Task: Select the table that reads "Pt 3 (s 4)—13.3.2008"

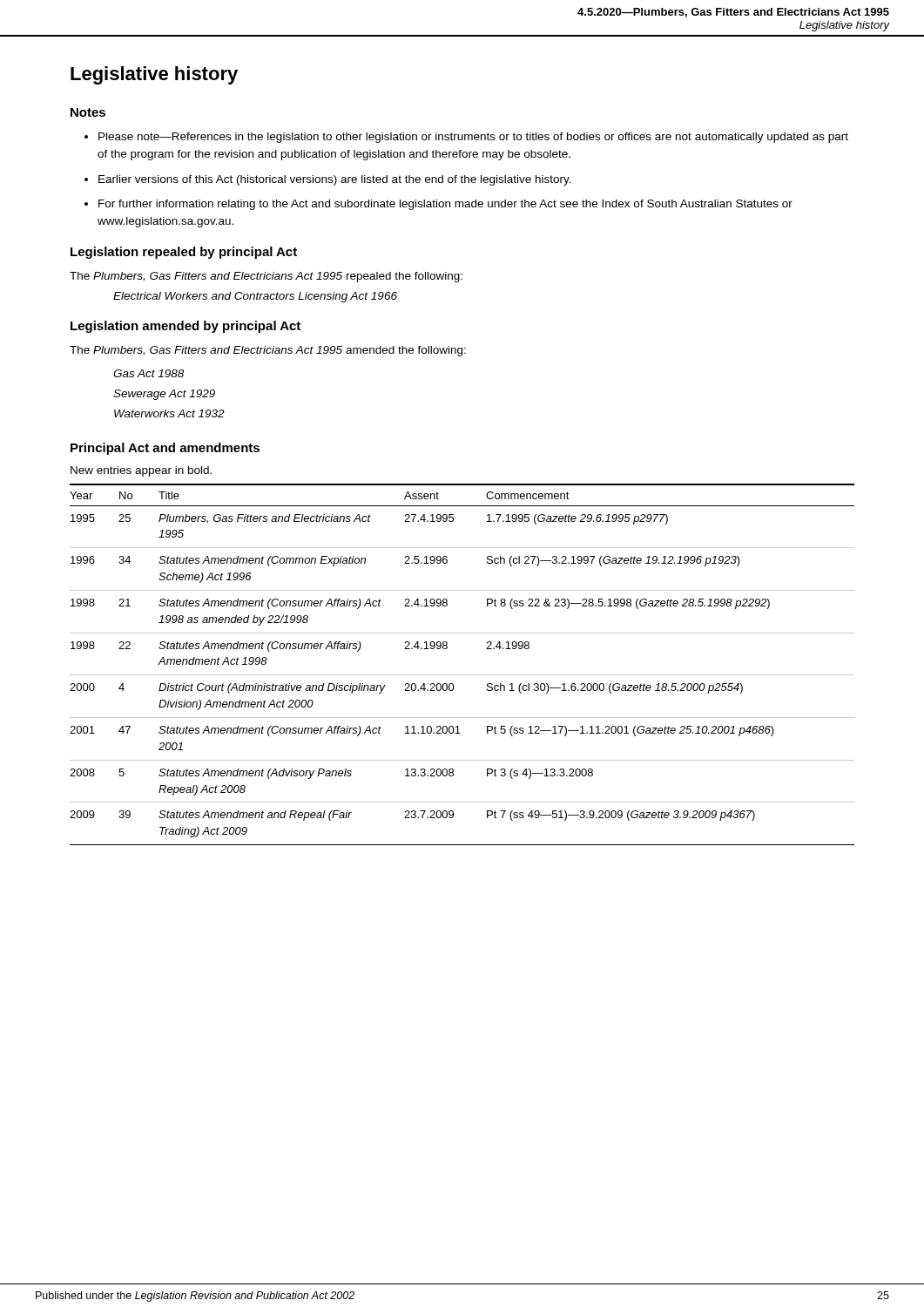Action: [x=462, y=664]
